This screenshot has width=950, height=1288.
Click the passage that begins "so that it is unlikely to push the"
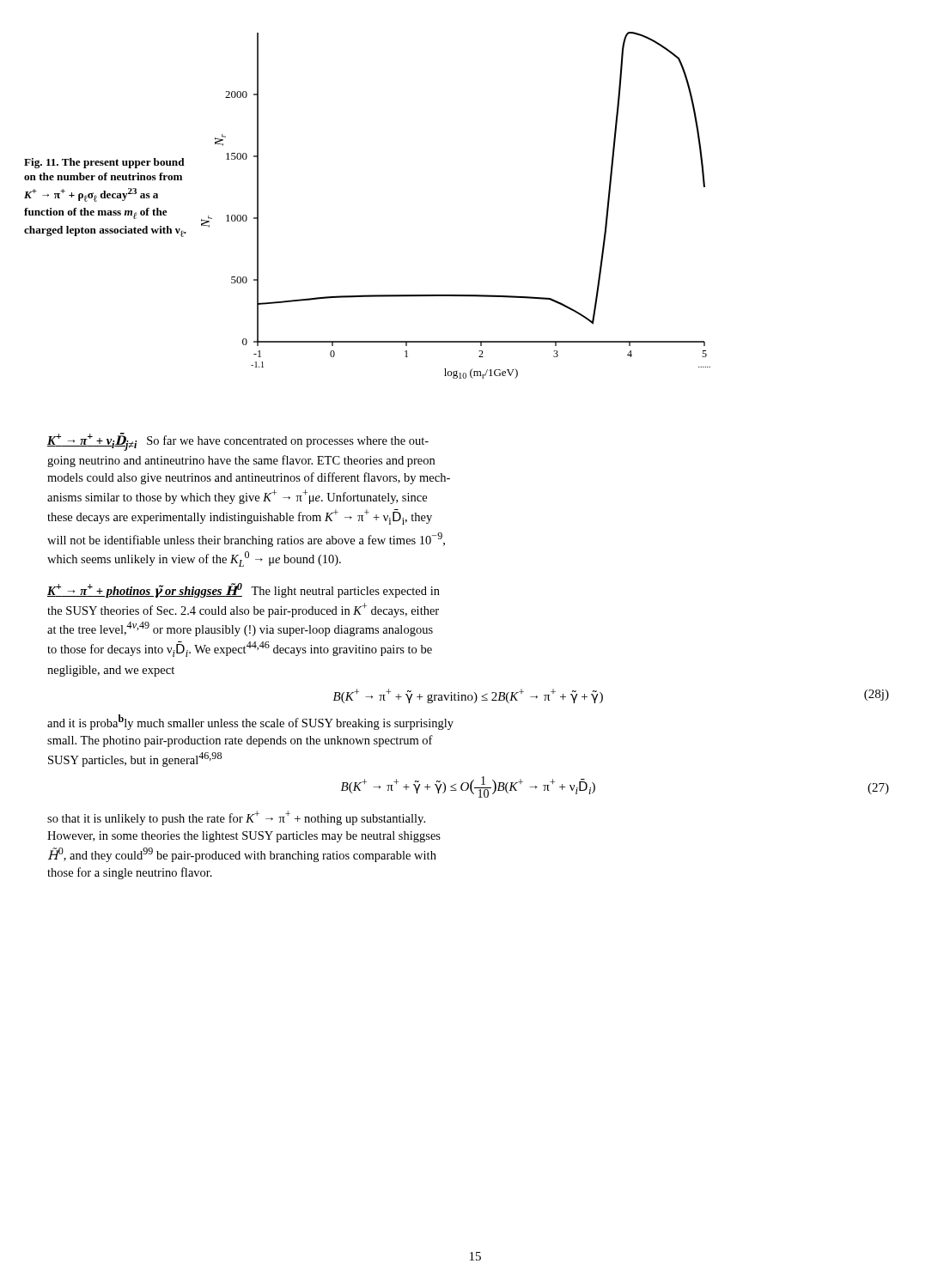(244, 844)
